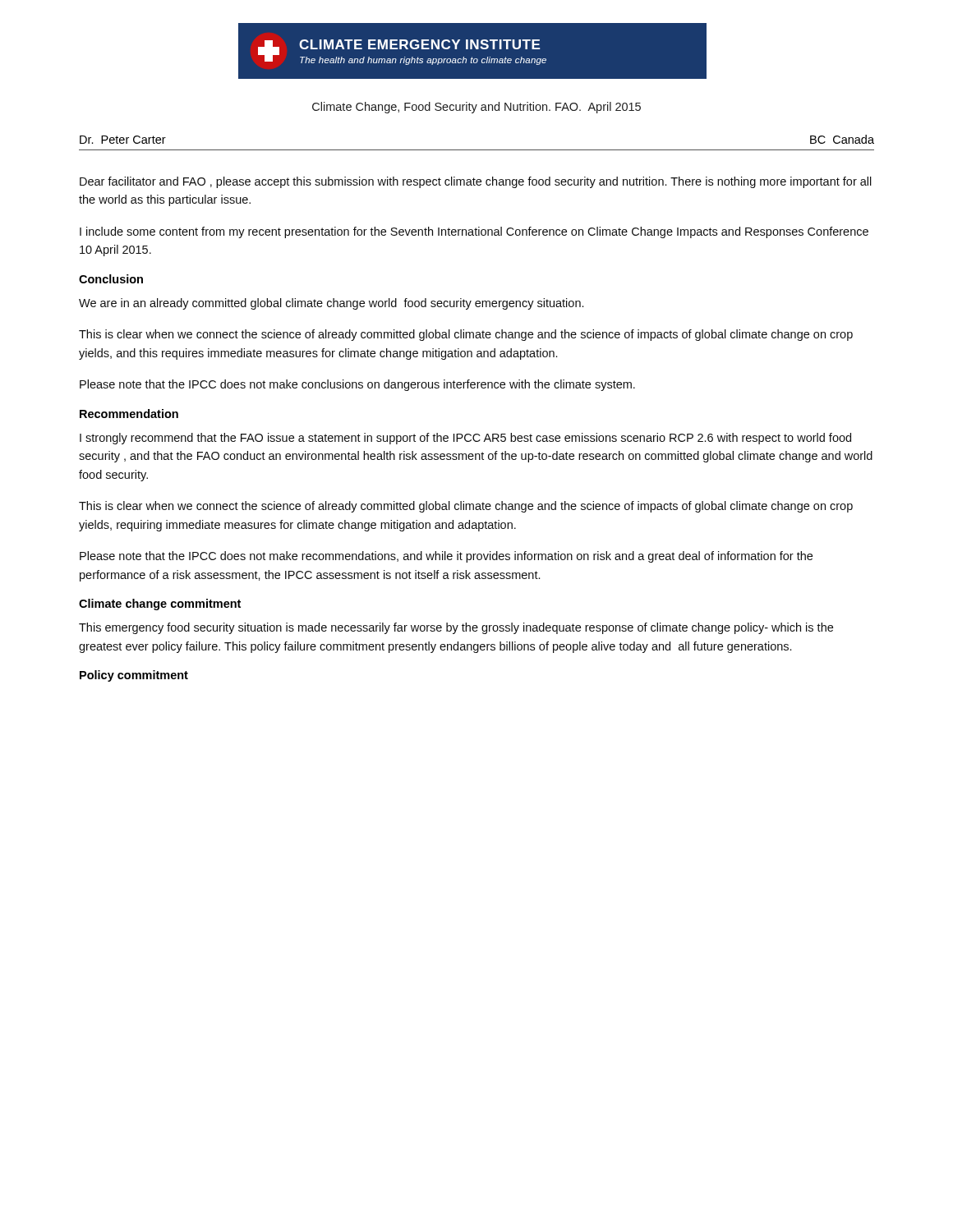This screenshot has width=953, height=1232.
Task: Click the passage that begins "We are in an already committed global"
Action: [332, 303]
